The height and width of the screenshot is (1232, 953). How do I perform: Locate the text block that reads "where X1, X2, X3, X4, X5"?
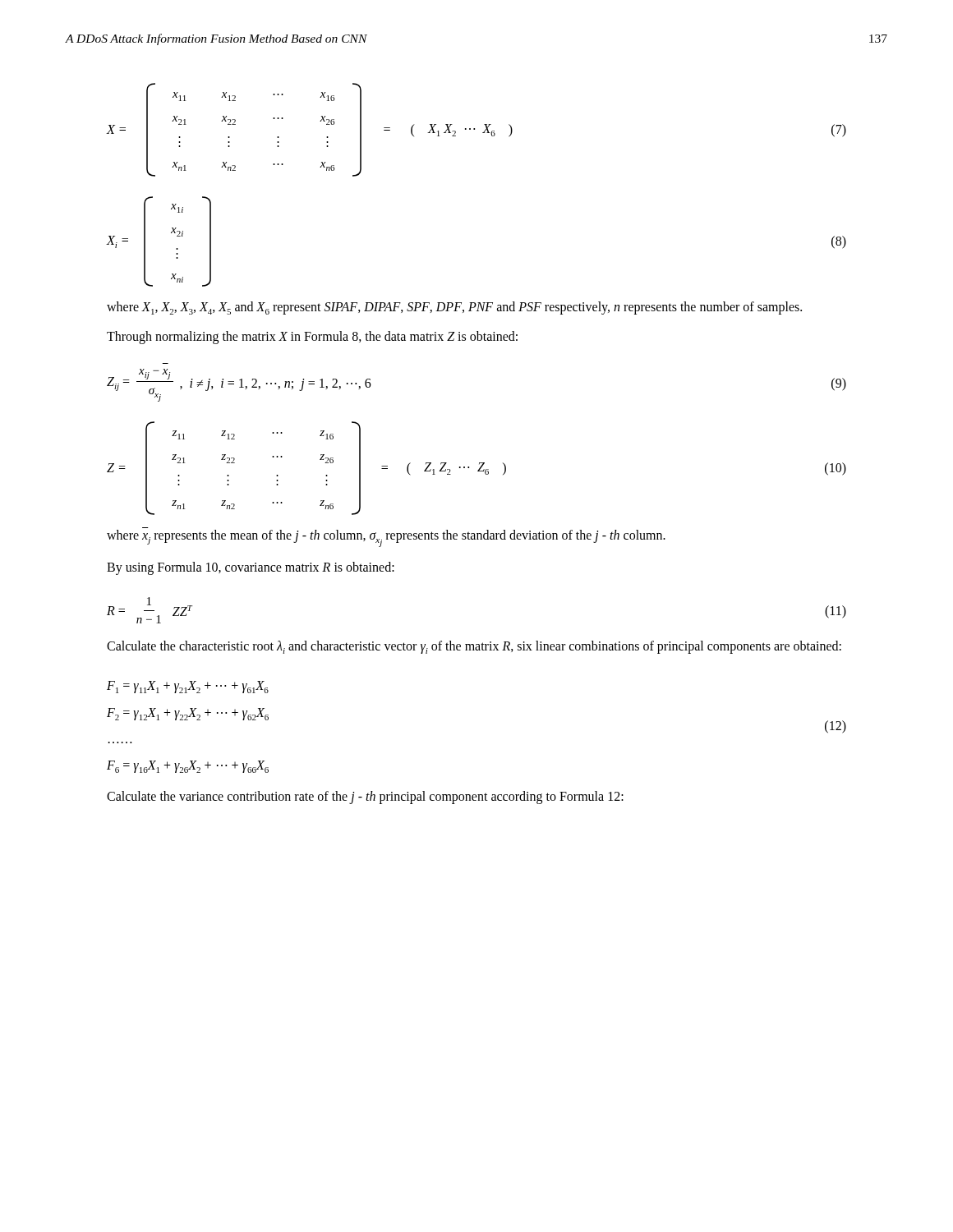click(455, 308)
